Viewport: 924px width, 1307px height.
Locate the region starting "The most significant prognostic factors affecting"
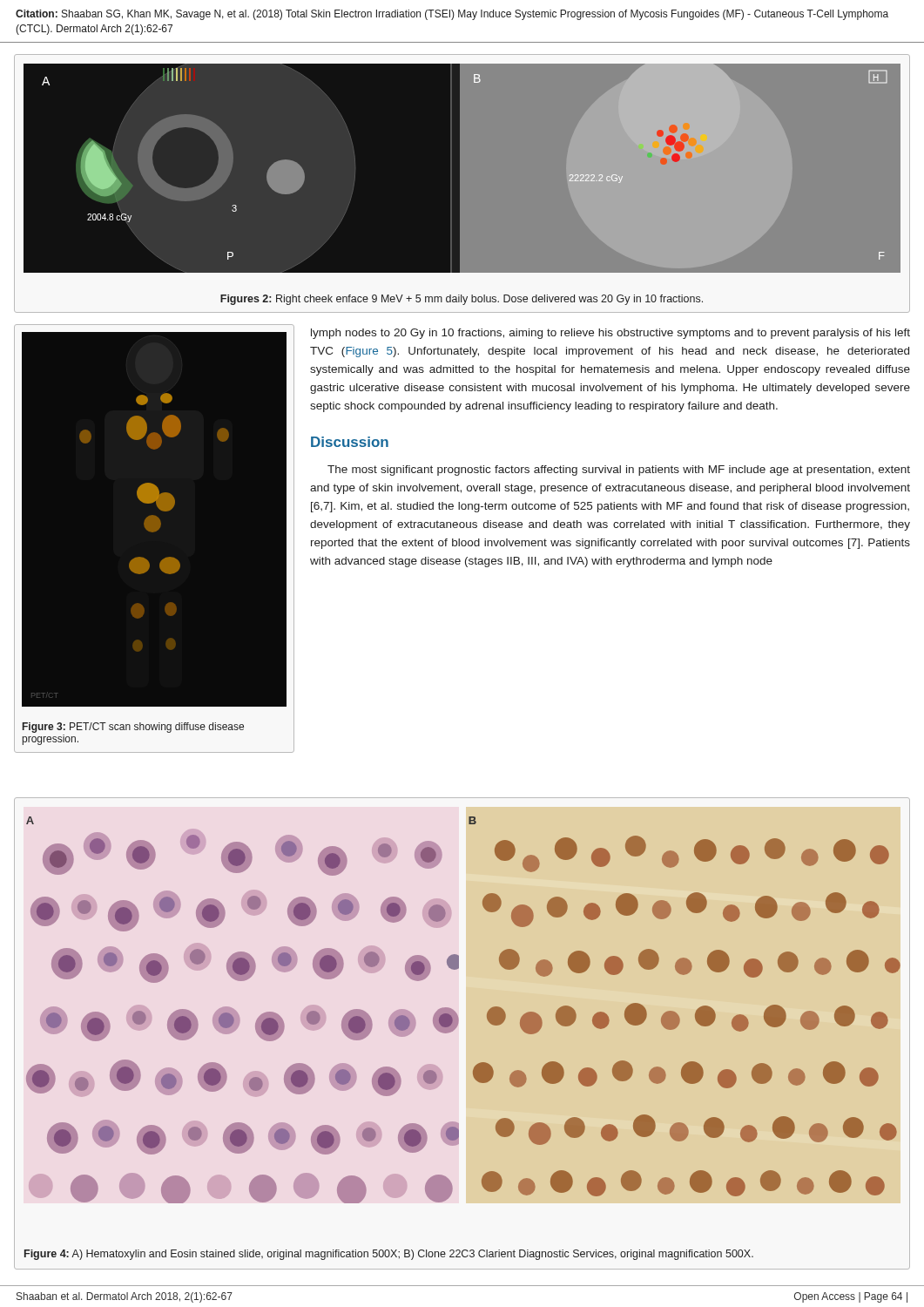click(x=610, y=515)
